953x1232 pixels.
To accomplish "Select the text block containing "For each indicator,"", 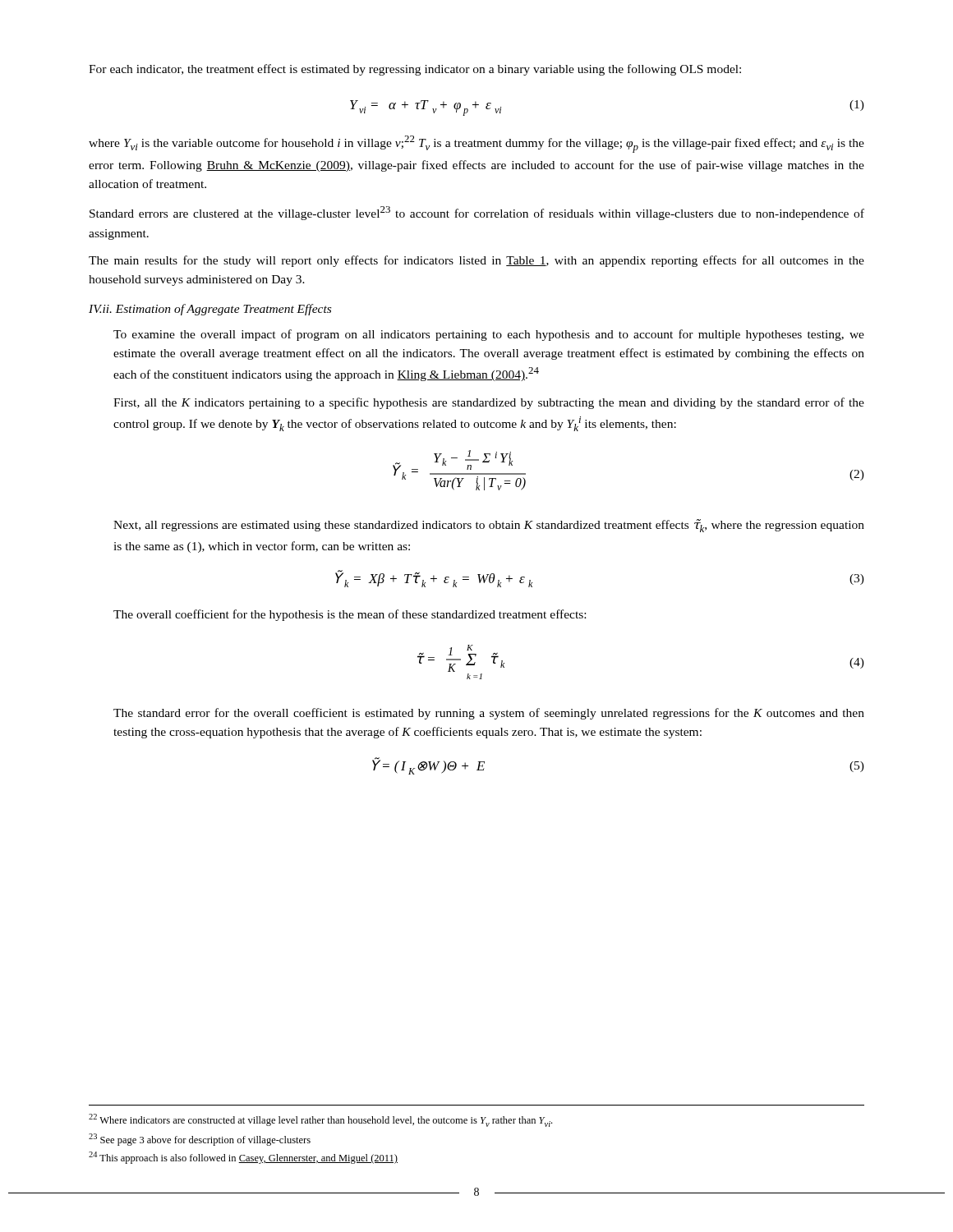I will [x=476, y=69].
